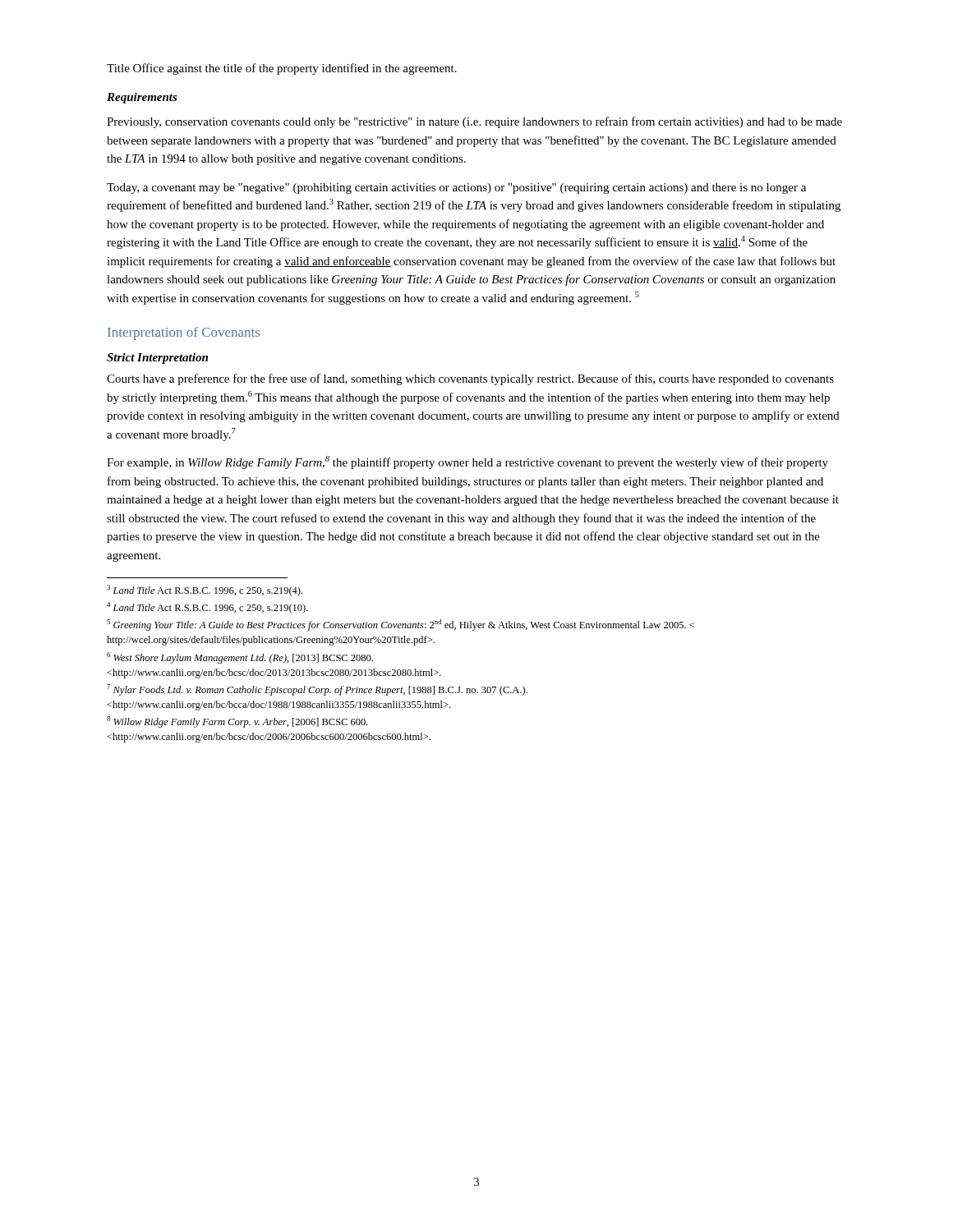Navigate to the block starting "8 Willow Ridge Family Farm Corp. v."
953x1232 pixels.
click(x=237, y=722)
